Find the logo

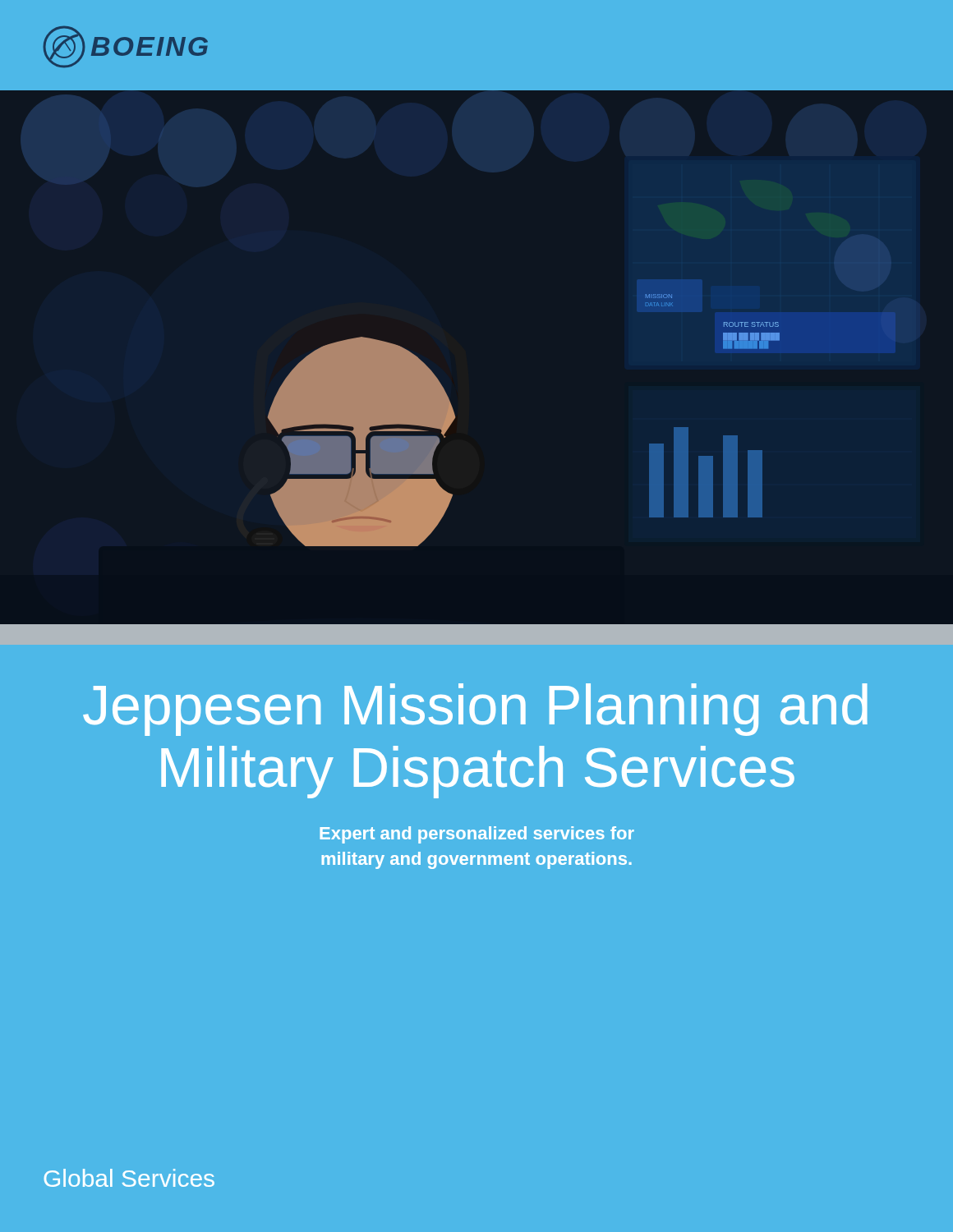coord(133,48)
